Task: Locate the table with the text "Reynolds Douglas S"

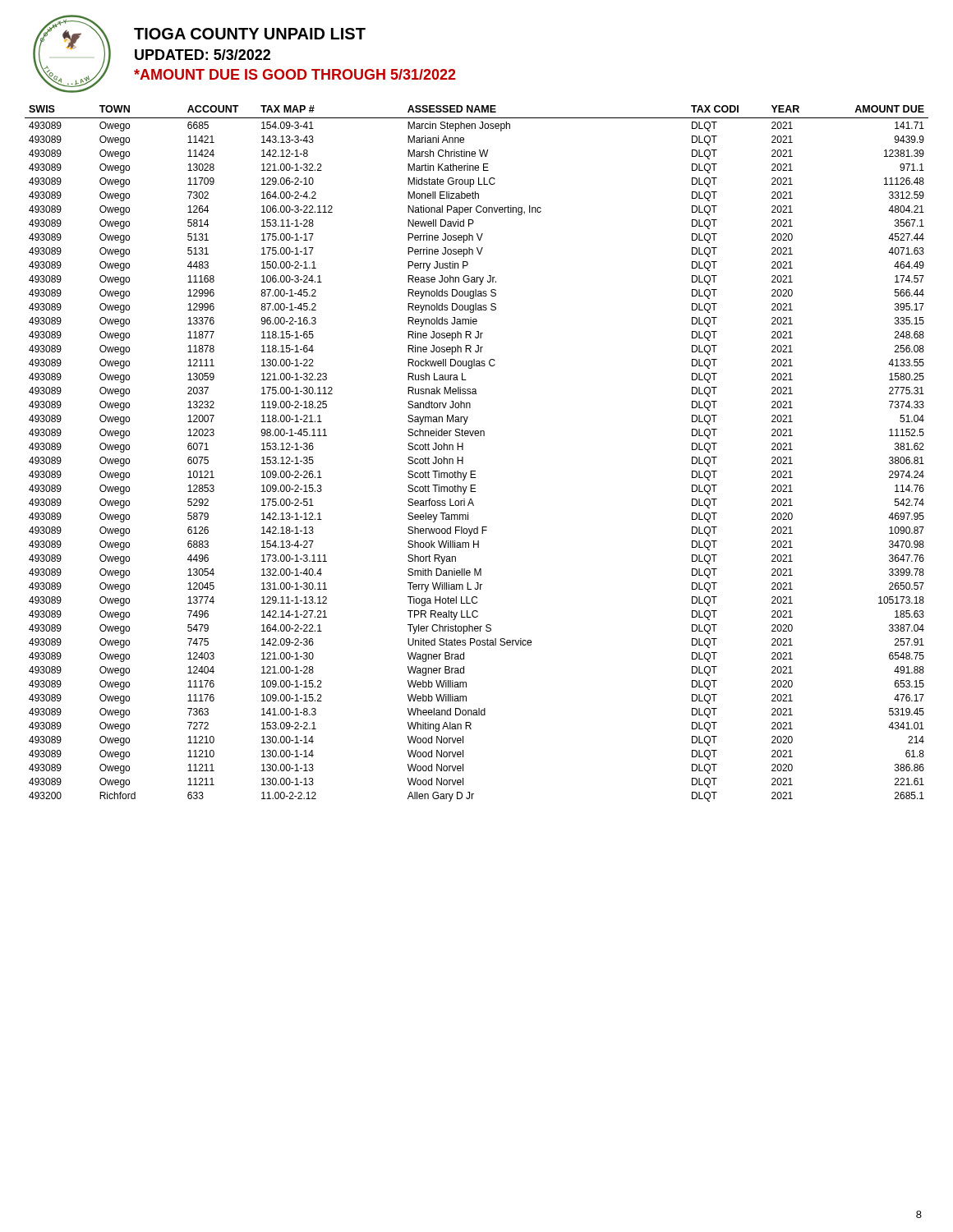Action: pos(476,452)
